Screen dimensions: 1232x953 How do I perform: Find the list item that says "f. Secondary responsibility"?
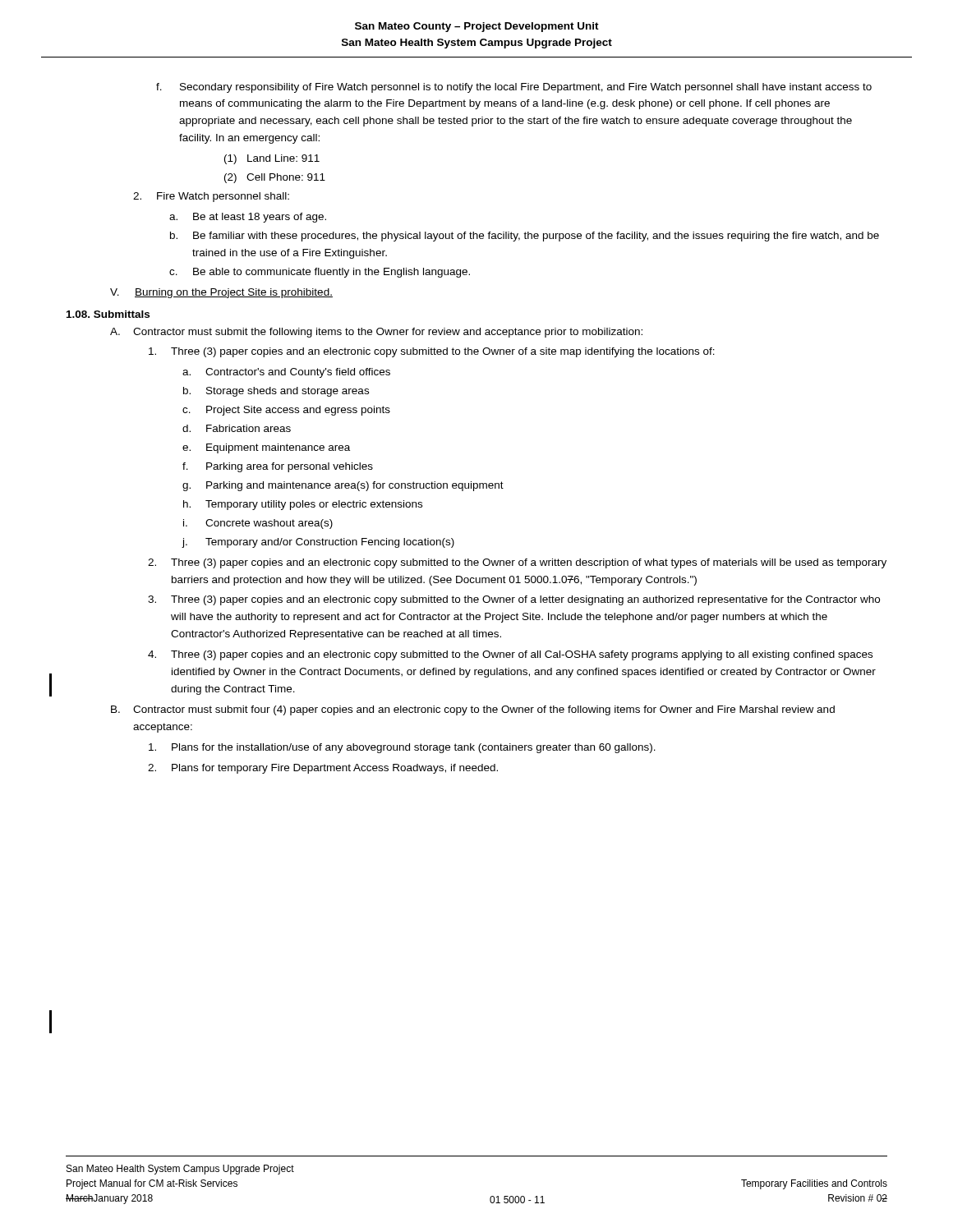tap(522, 133)
